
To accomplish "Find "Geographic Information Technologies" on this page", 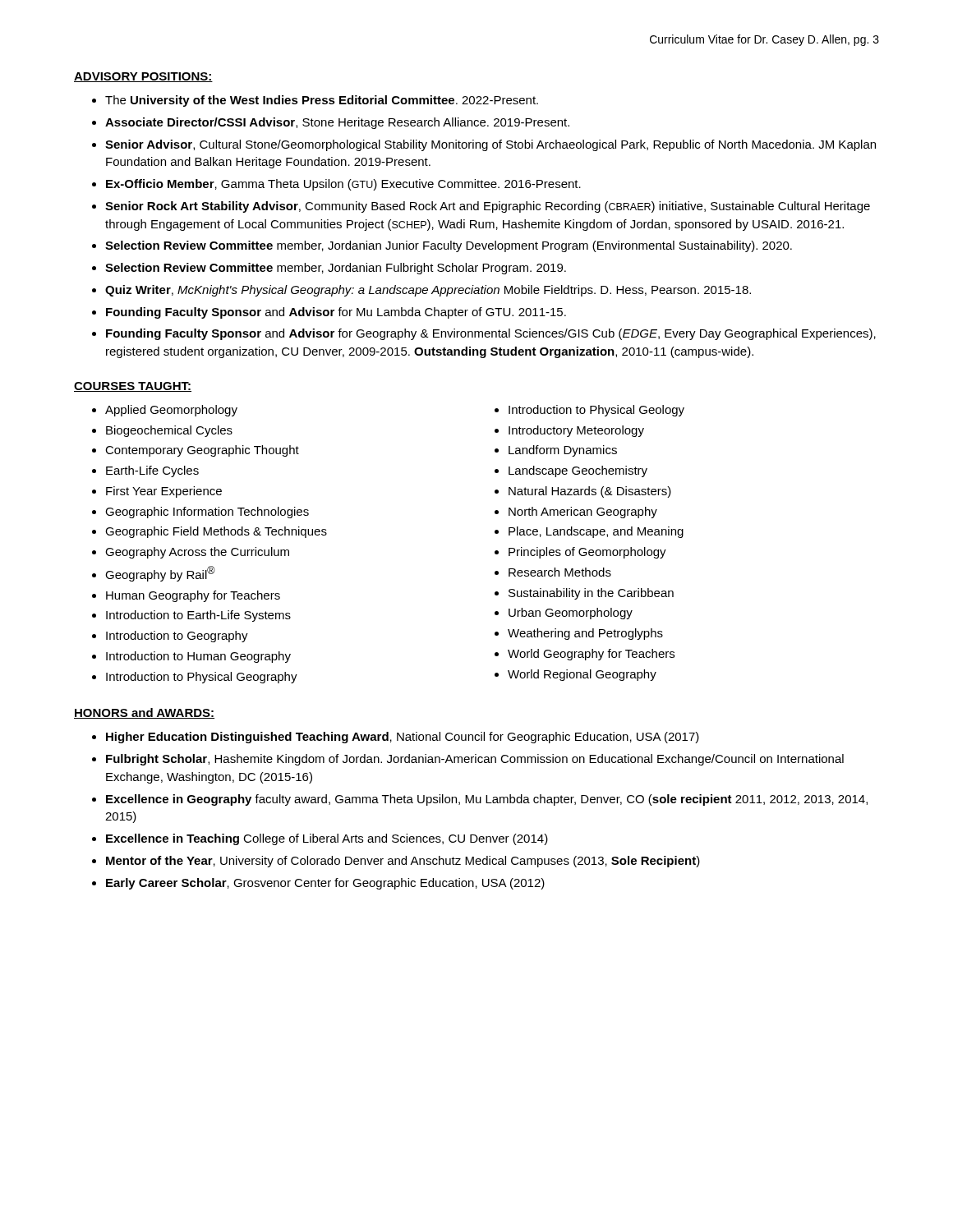I will pos(207,511).
